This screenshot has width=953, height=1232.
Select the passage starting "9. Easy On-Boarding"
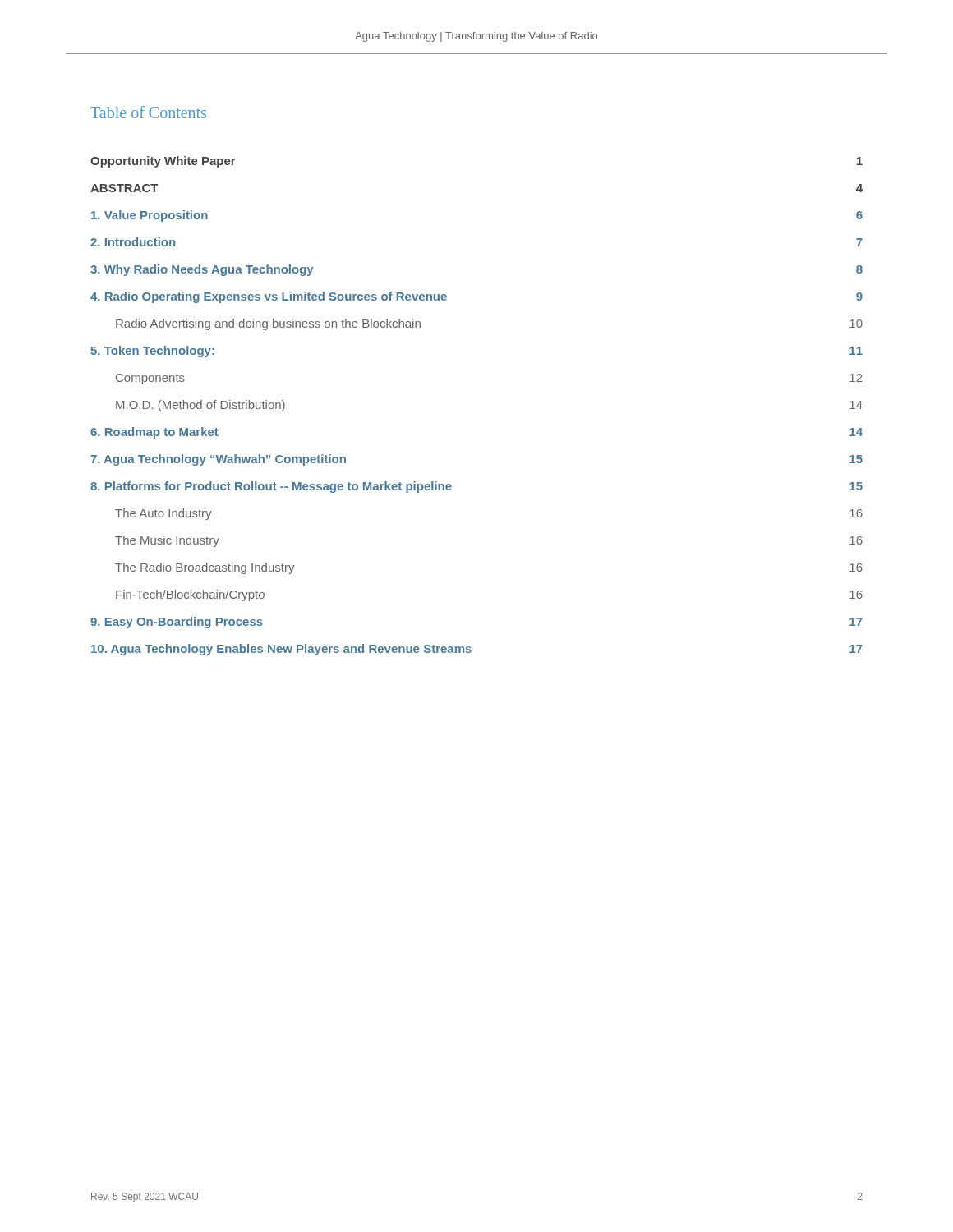click(x=177, y=622)
